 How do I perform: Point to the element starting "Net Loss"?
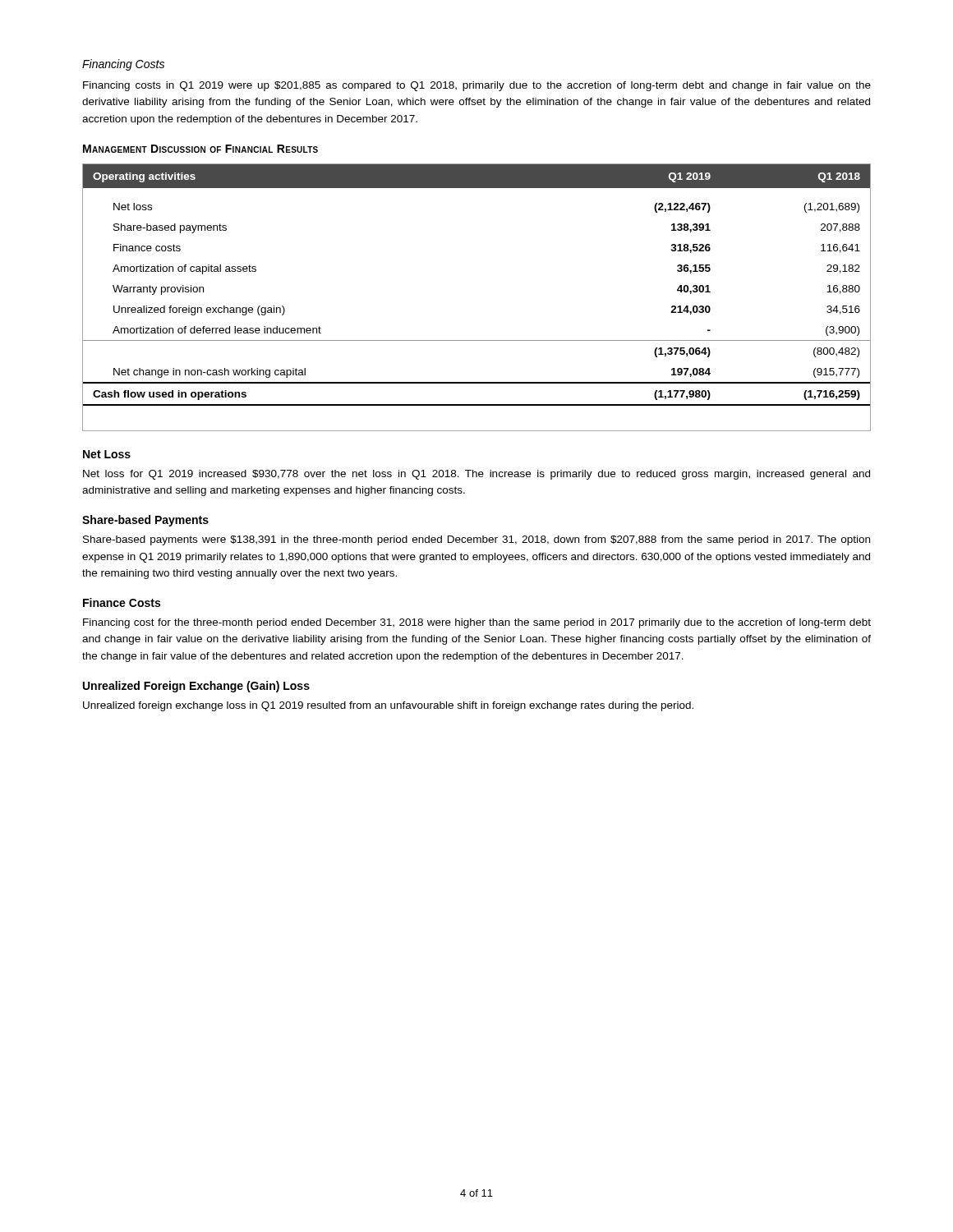106,454
